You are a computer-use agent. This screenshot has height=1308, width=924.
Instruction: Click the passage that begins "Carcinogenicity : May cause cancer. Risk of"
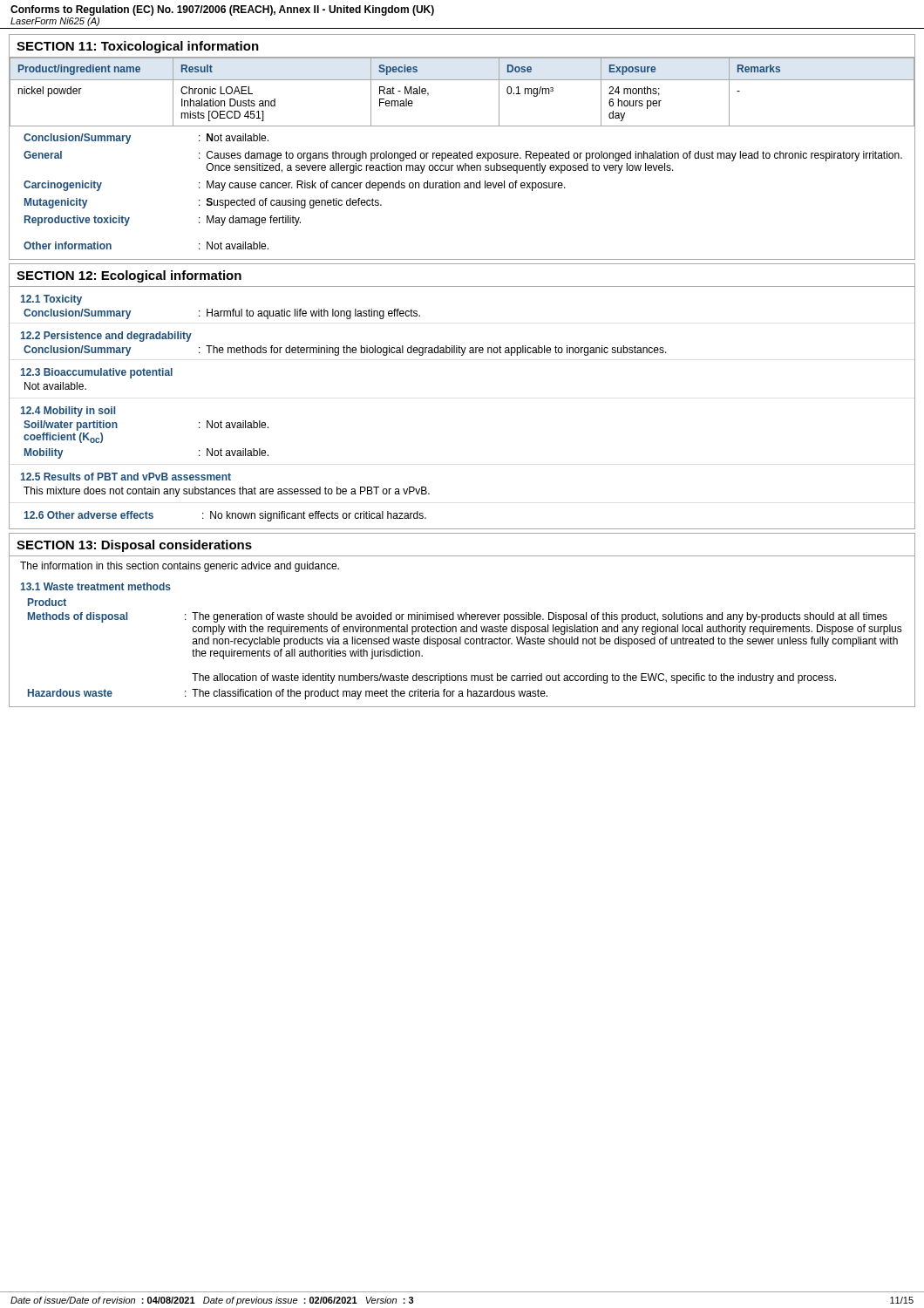295,185
